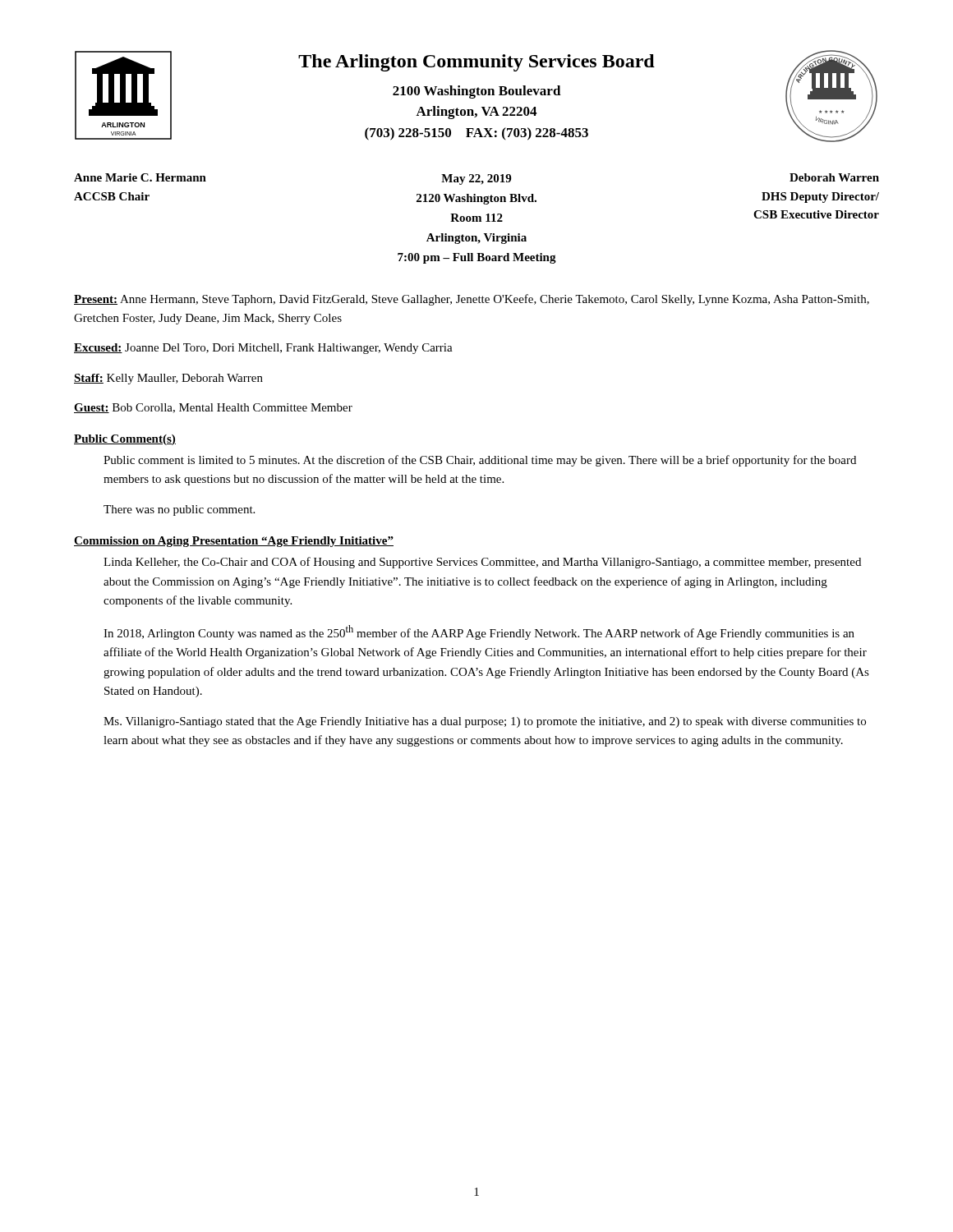
Task: Find the passage starting "Anne Marie C. Hermann ACCSB Chair"
Action: click(x=140, y=187)
